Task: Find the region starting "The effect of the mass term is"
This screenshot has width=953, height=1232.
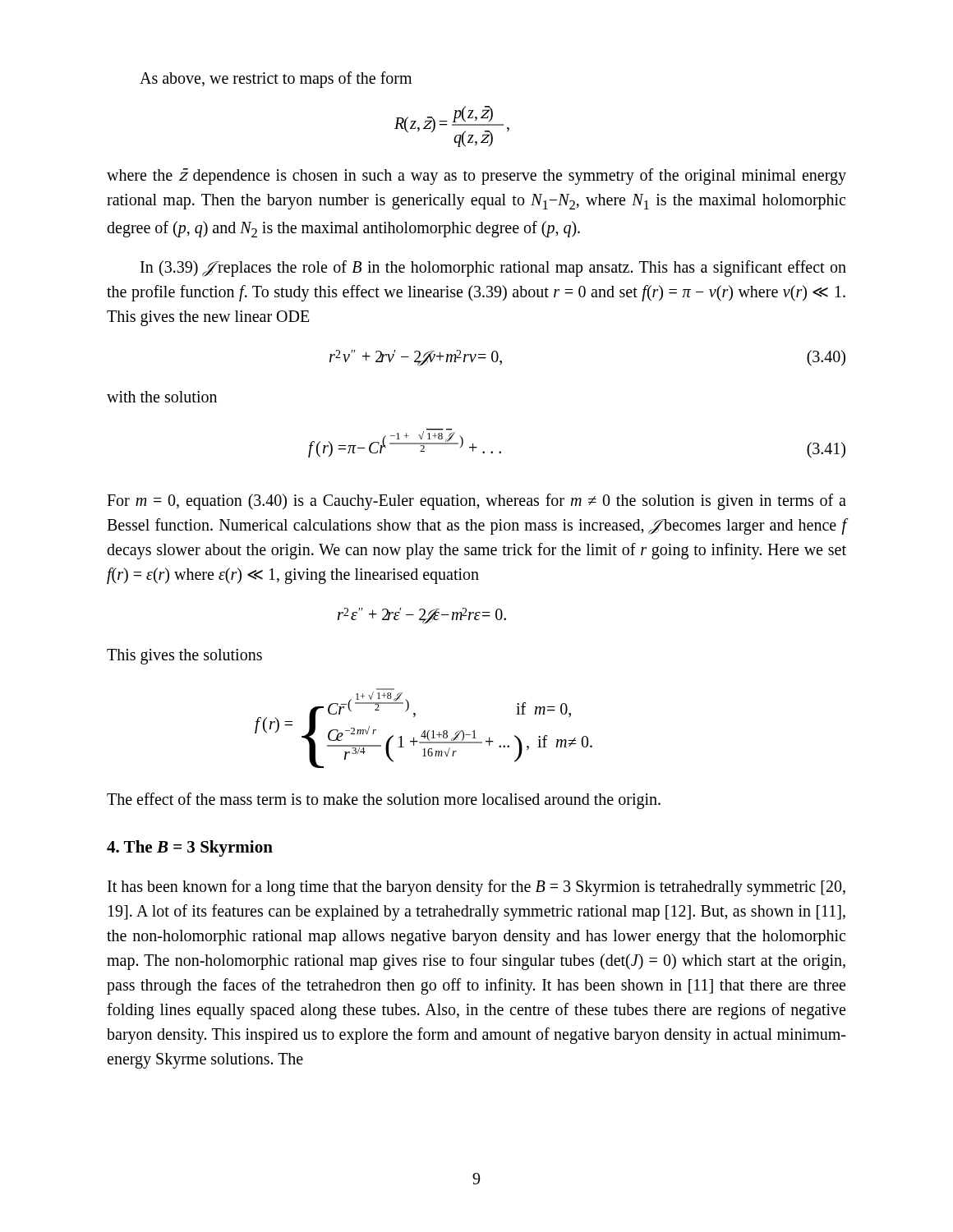Action: coord(384,799)
